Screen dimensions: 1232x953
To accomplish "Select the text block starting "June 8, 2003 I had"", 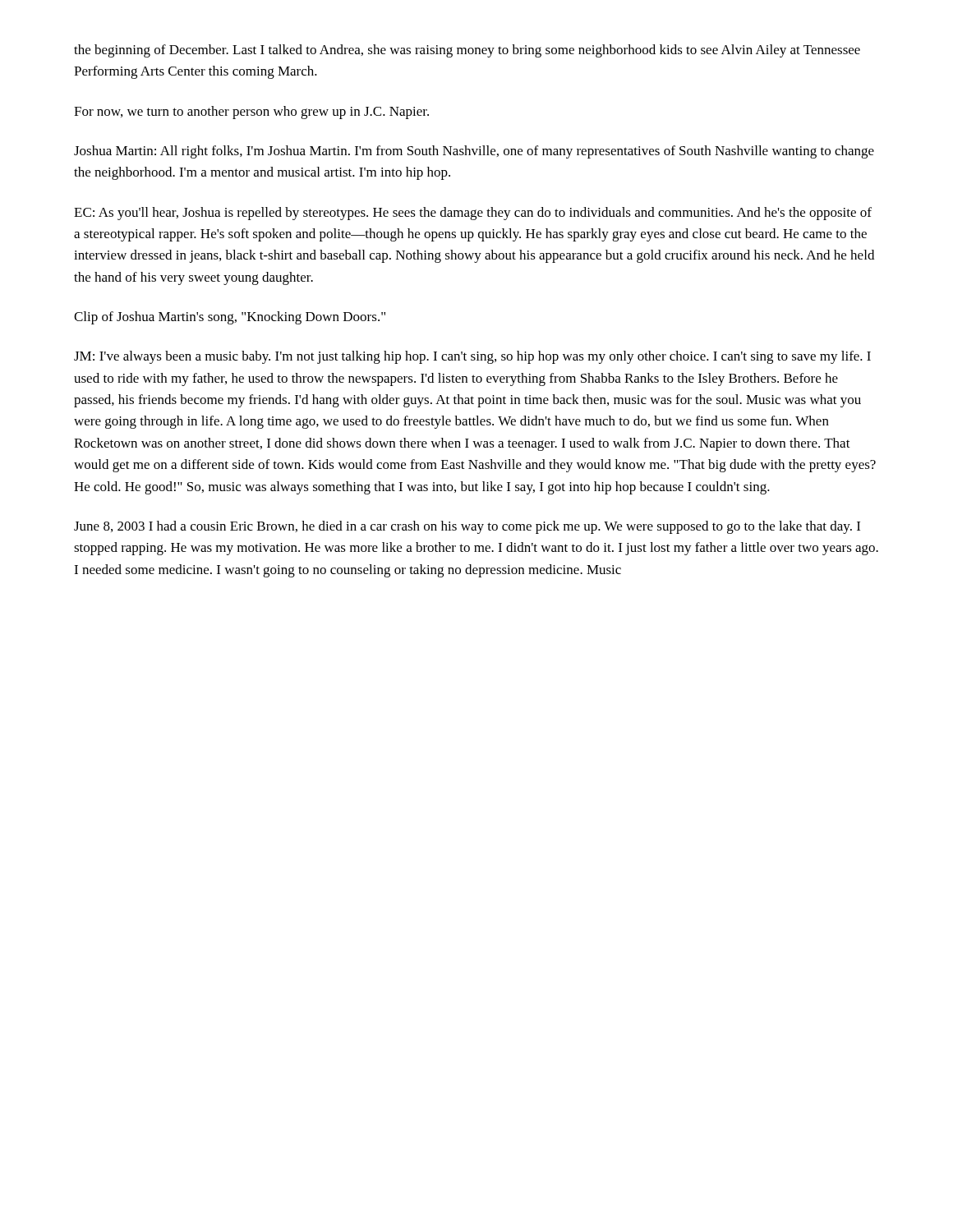I will pyautogui.click(x=476, y=548).
